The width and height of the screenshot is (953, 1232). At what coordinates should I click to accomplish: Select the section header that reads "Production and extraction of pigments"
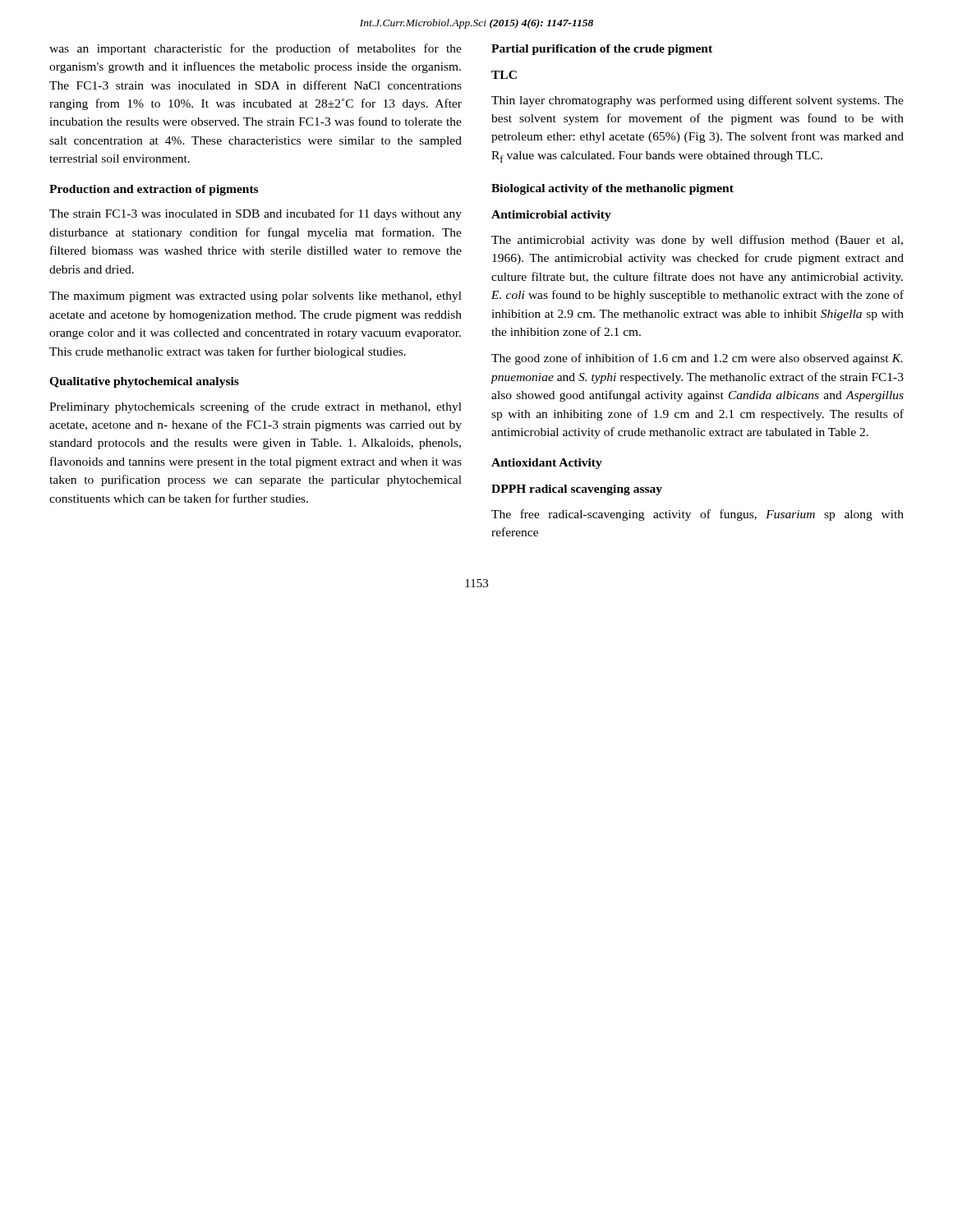coord(154,188)
